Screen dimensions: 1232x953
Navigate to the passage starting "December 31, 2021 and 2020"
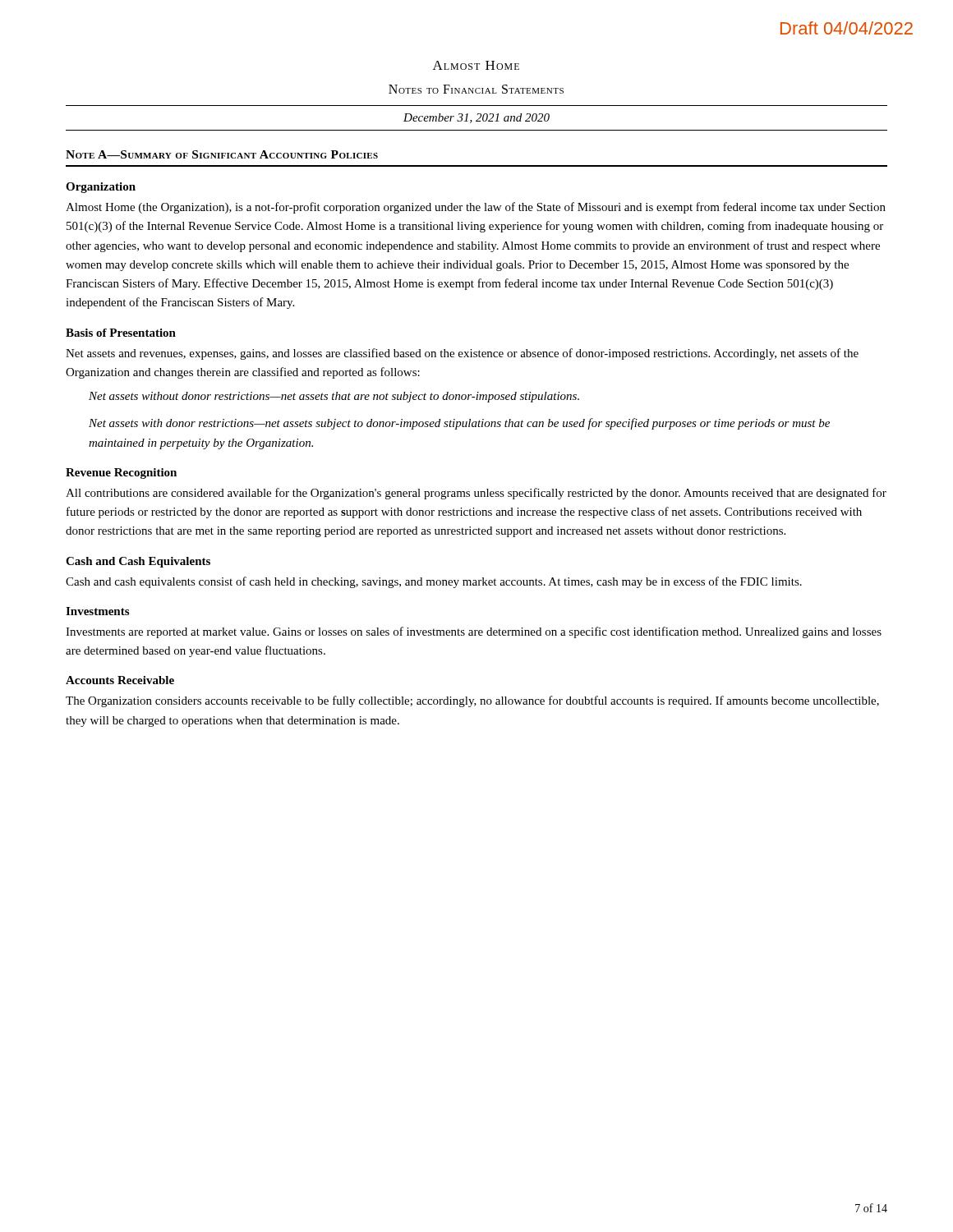click(x=476, y=117)
